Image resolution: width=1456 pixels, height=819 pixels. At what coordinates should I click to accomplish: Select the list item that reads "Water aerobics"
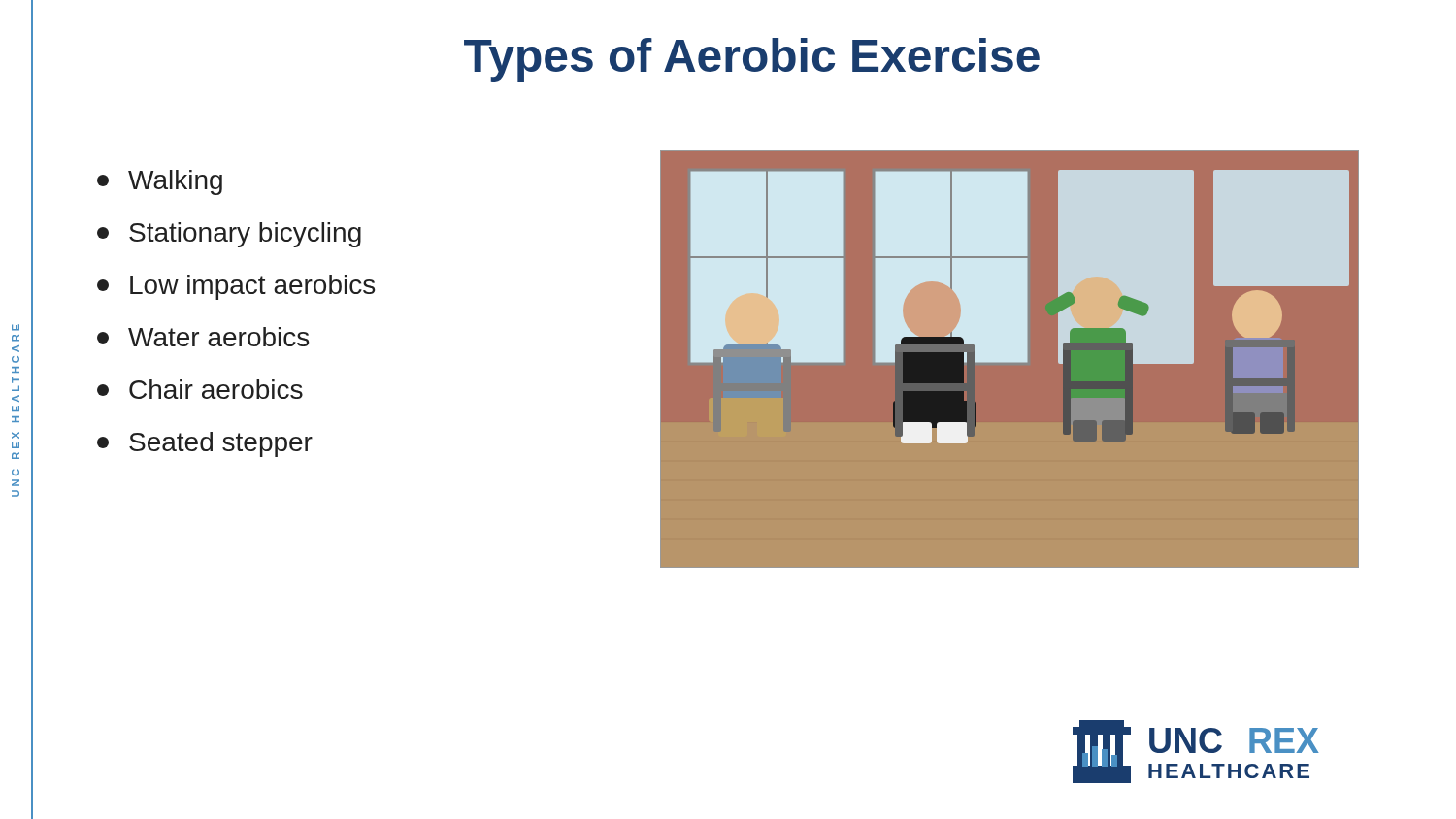(203, 337)
